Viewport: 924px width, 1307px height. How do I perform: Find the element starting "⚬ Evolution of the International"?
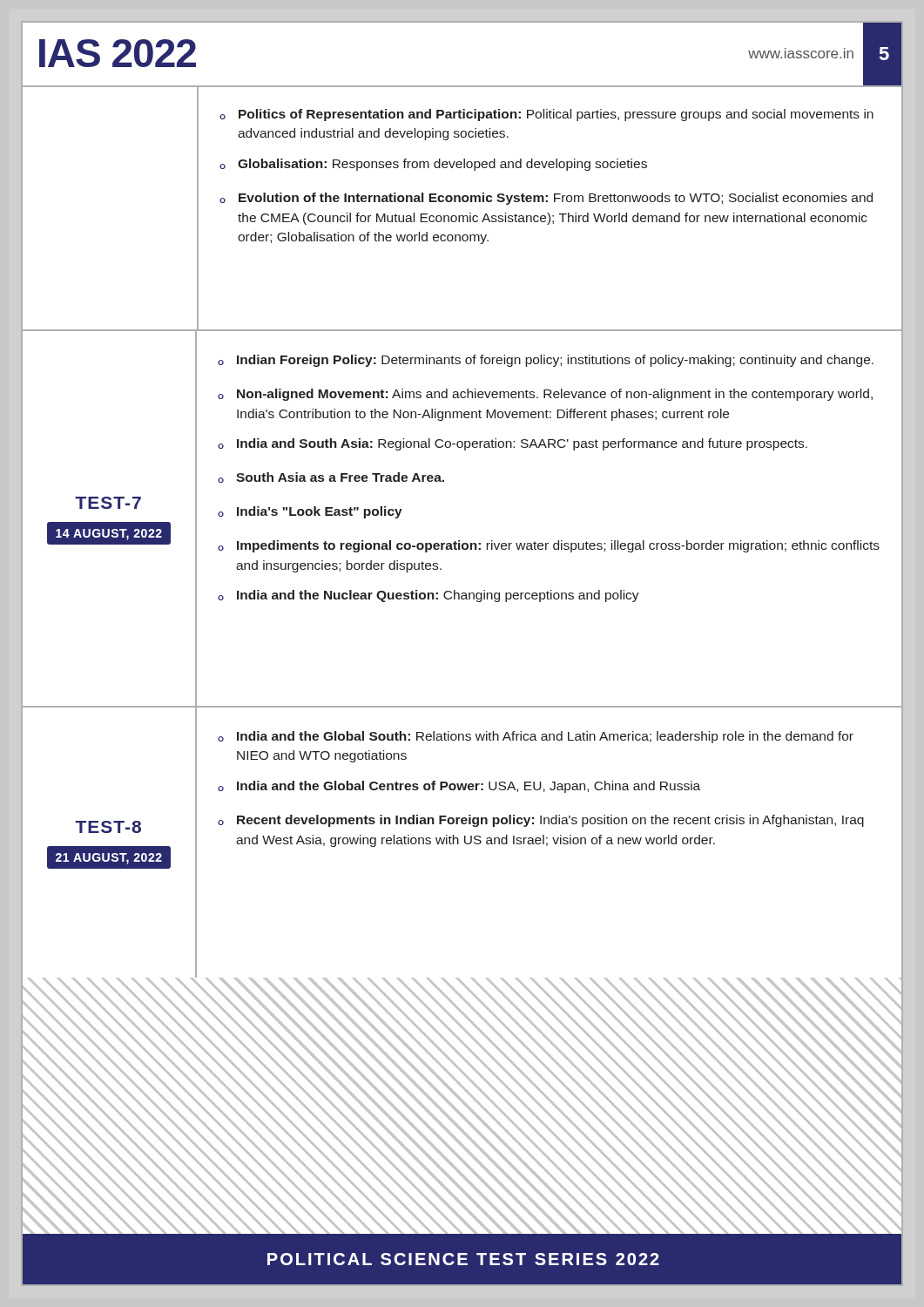pyautogui.click(x=548, y=218)
